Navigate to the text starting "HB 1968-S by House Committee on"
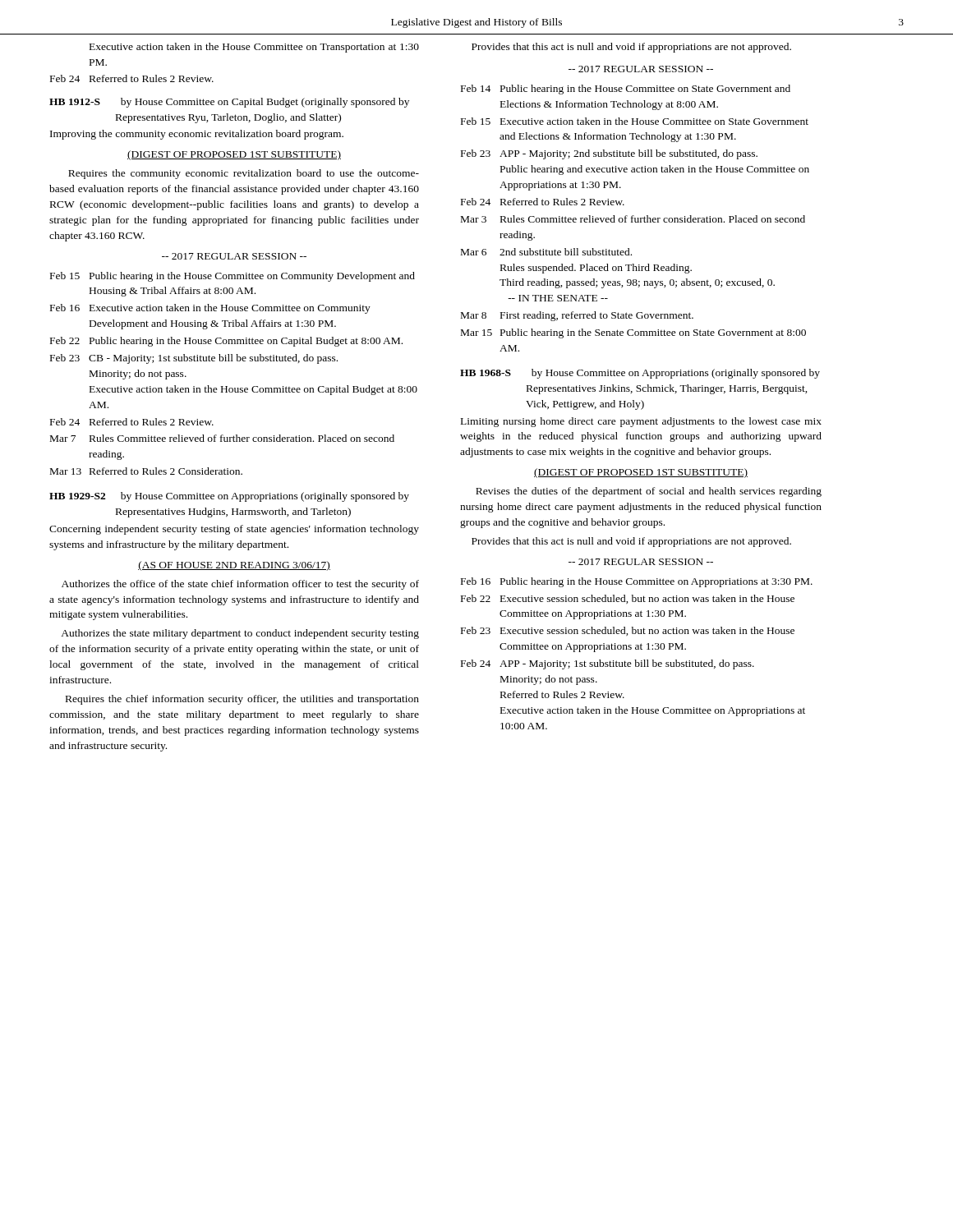The height and width of the screenshot is (1232, 953). pyautogui.click(x=641, y=389)
